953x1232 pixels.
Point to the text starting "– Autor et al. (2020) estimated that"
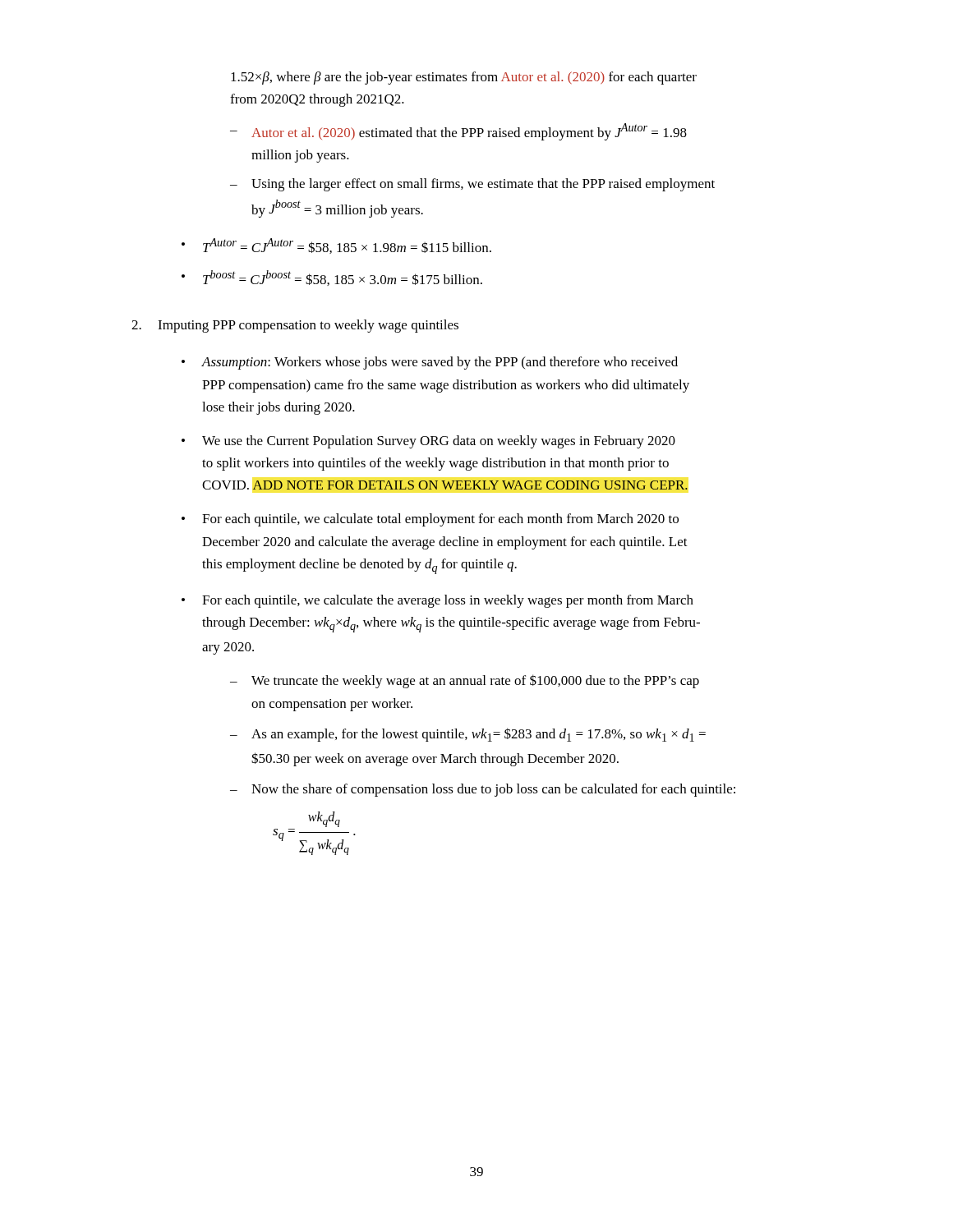pyautogui.click(x=526, y=142)
